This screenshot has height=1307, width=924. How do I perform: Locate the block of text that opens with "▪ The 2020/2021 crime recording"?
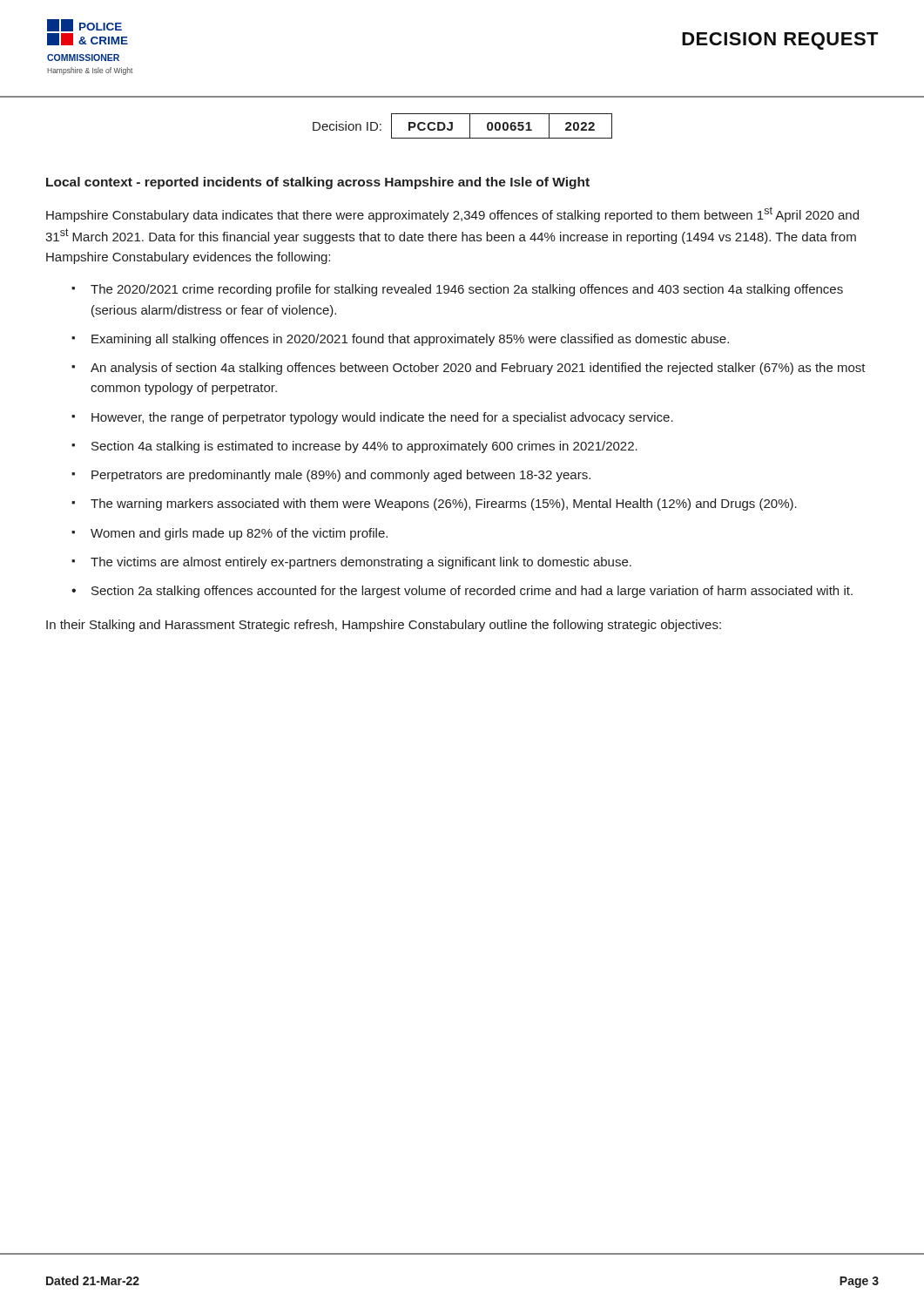coord(475,299)
